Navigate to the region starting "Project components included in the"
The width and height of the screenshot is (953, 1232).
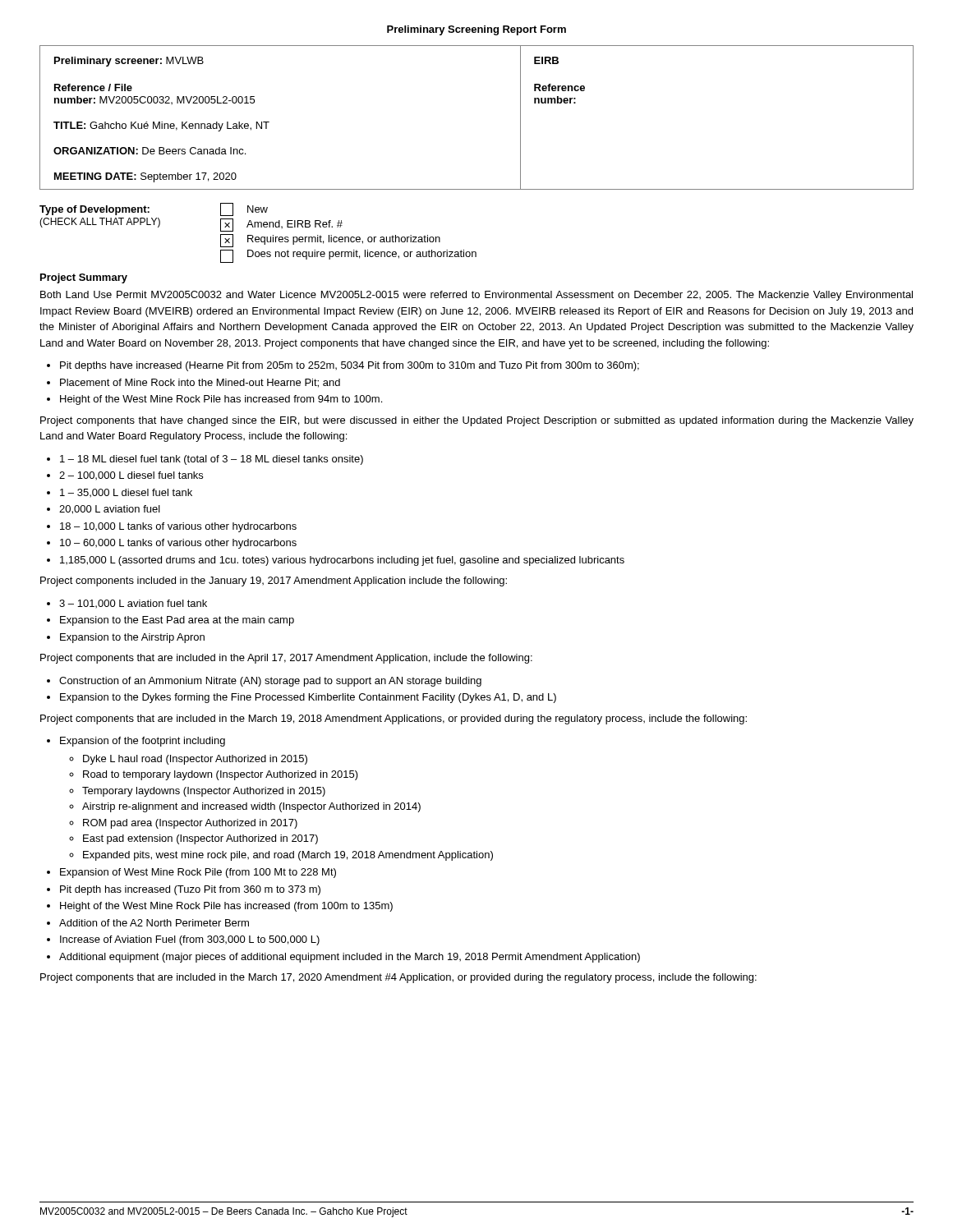274,580
